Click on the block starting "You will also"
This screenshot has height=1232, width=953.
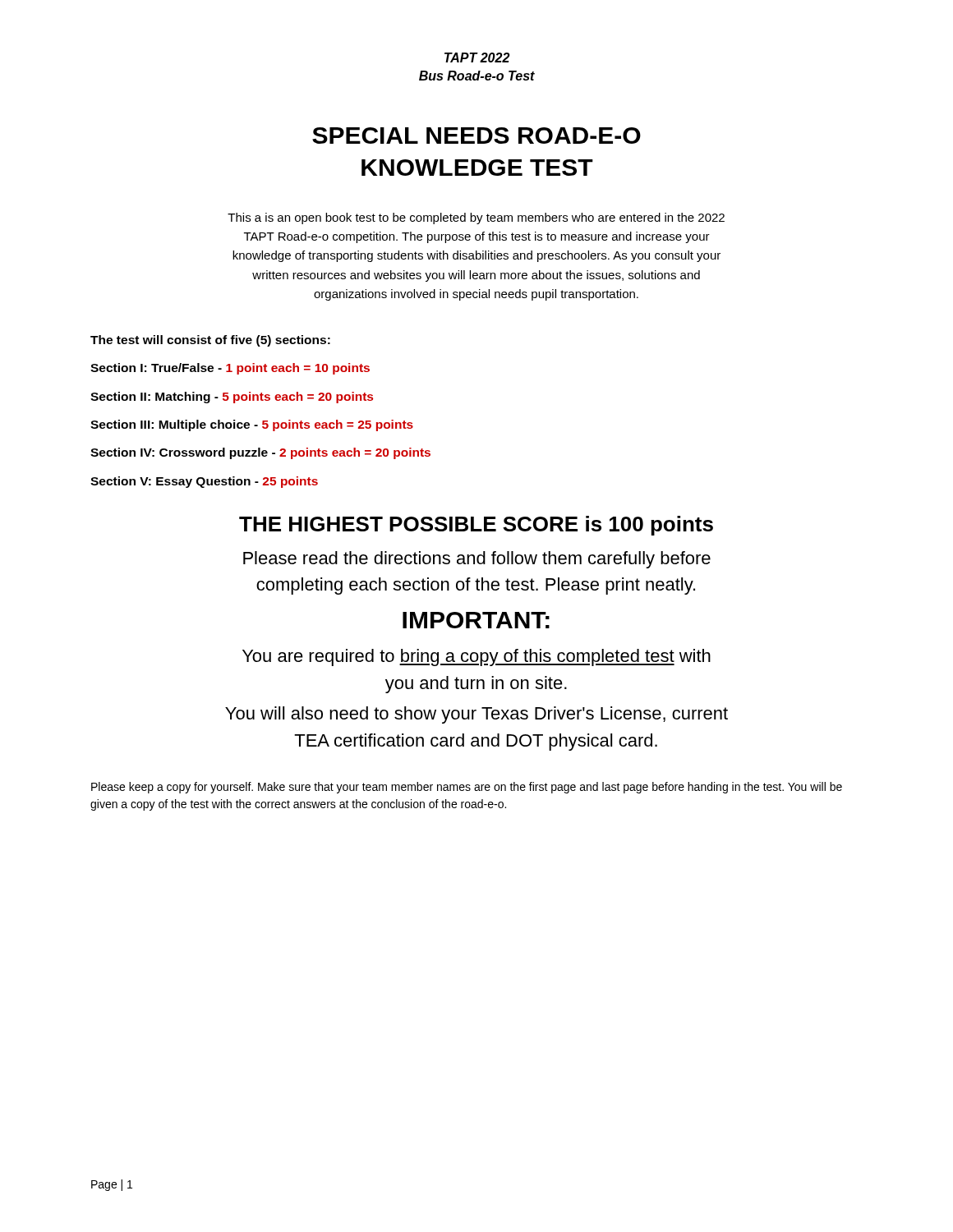pyautogui.click(x=476, y=727)
